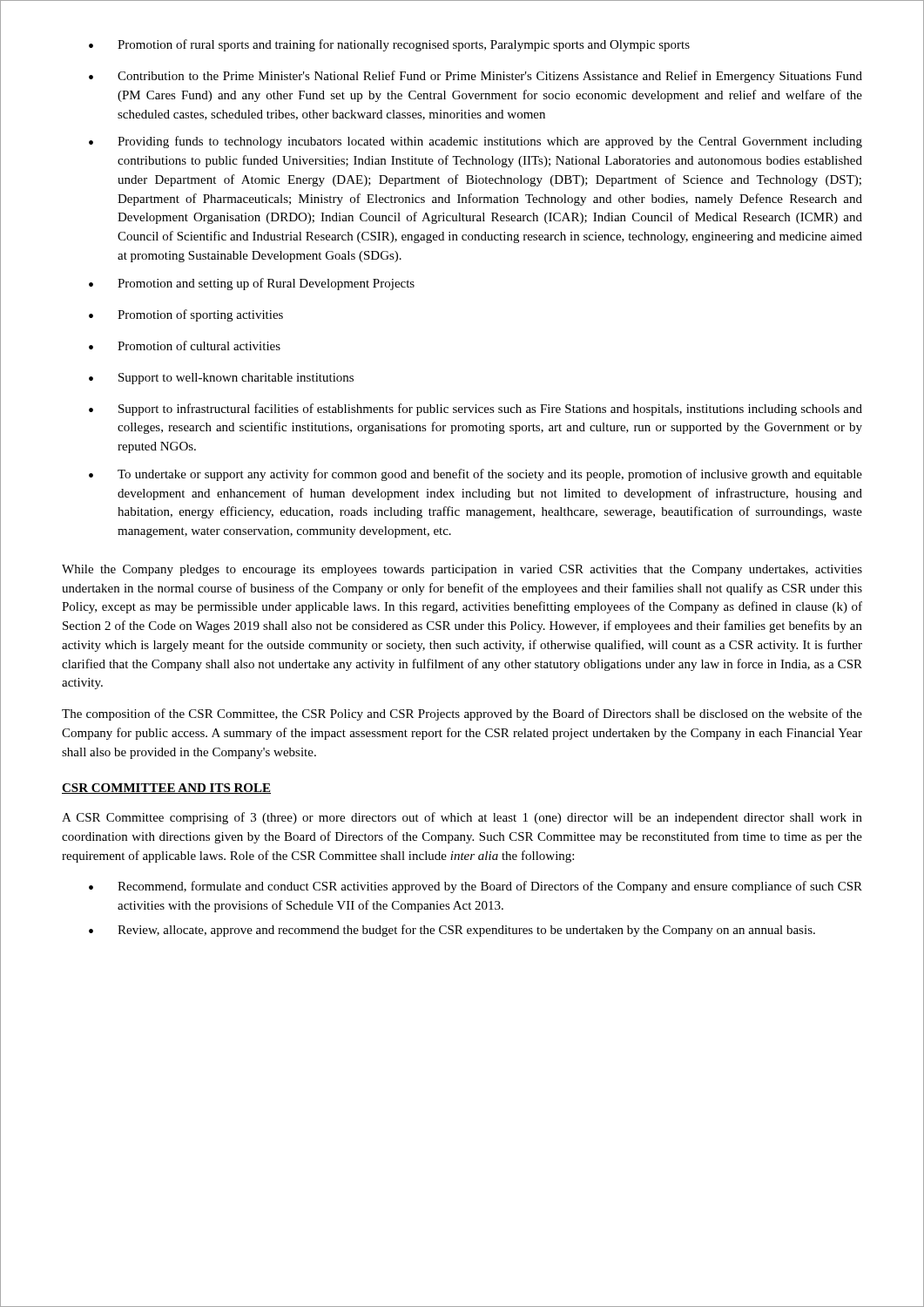The width and height of the screenshot is (924, 1307).
Task: Select the list item with the text "• Review, allocate, approve and recommend"
Action: pos(475,932)
